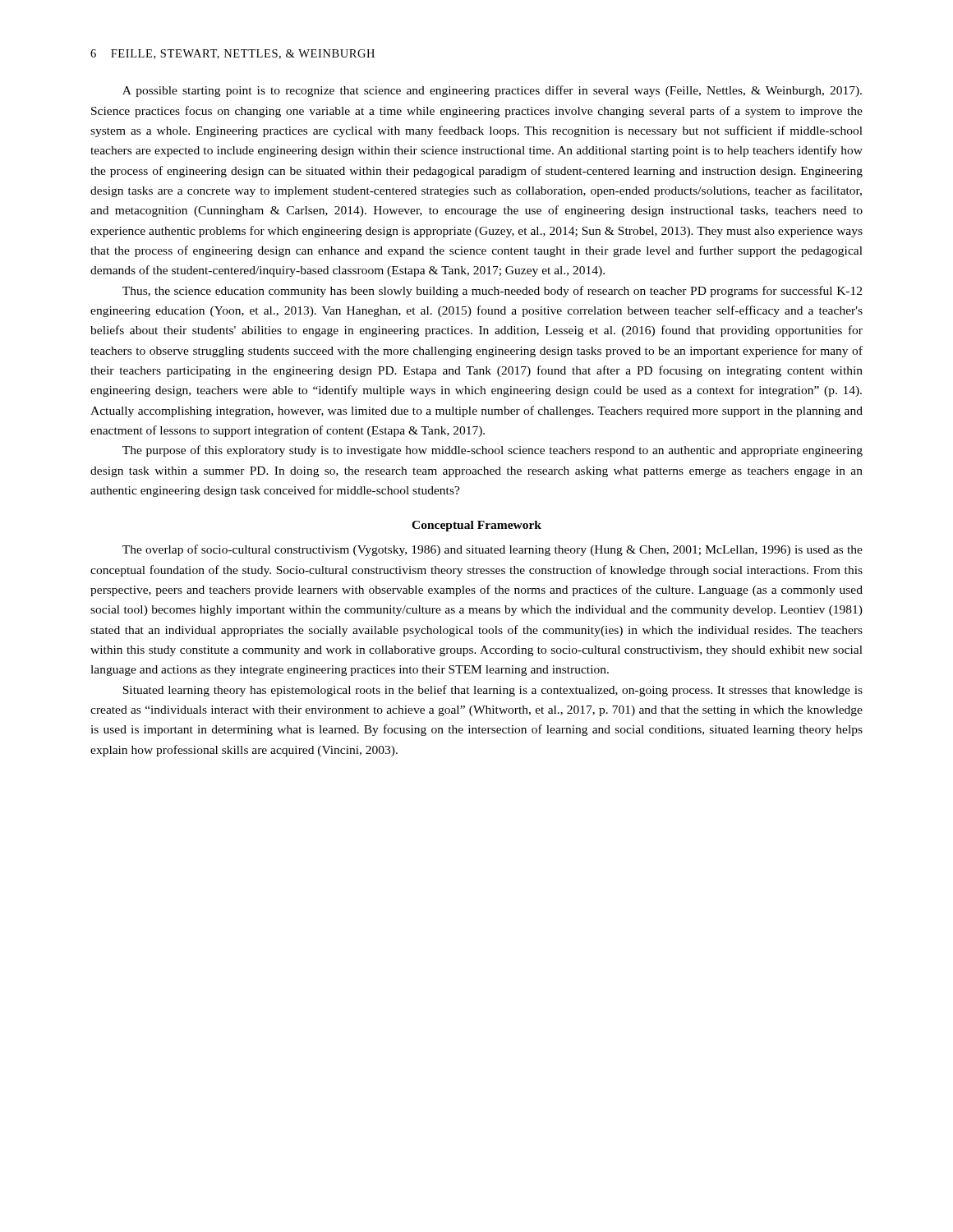Select the text block that says "The purpose of"
953x1232 pixels.
pos(476,471)
